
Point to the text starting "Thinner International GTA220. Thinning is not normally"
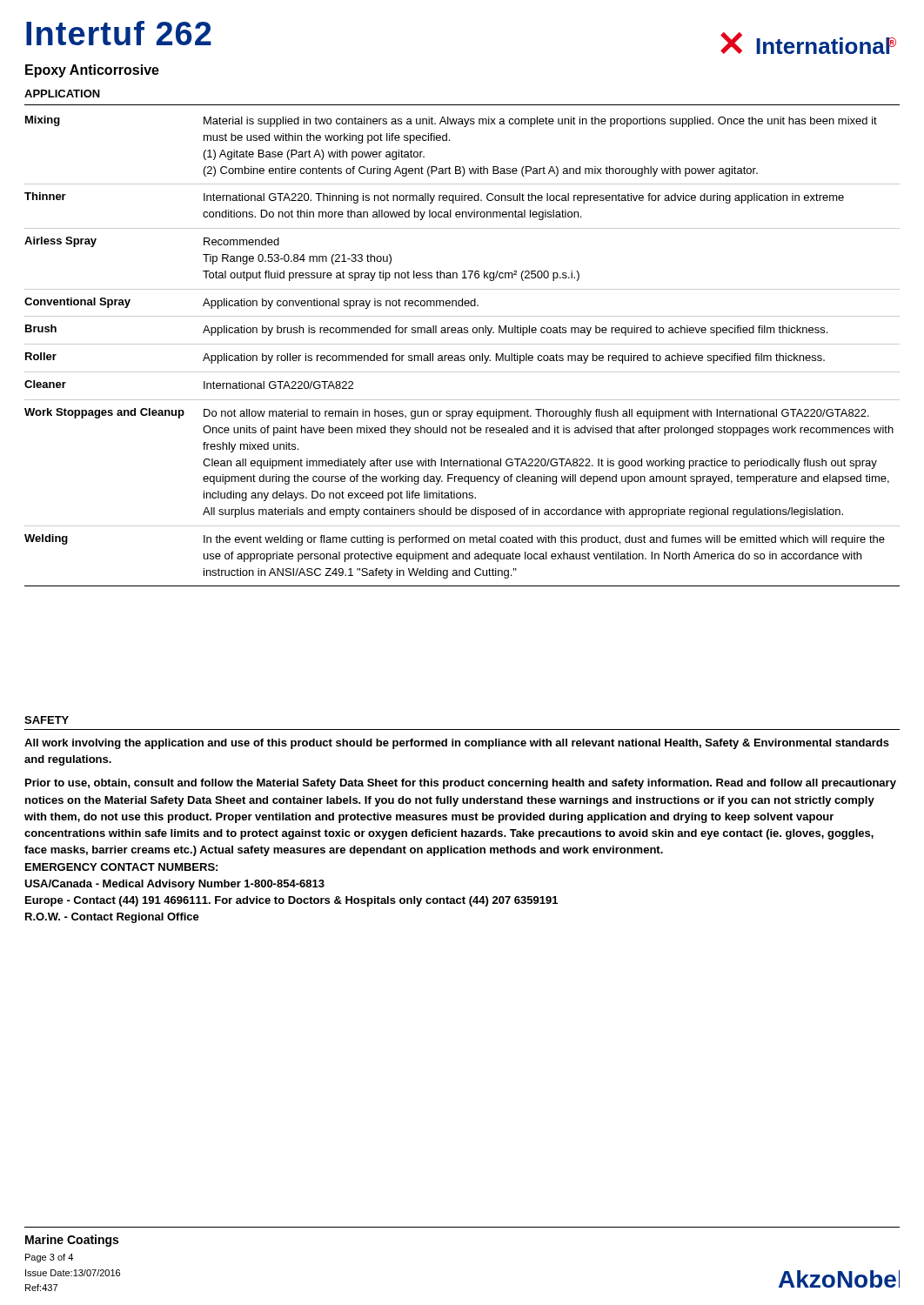click(x=462, y=206)
